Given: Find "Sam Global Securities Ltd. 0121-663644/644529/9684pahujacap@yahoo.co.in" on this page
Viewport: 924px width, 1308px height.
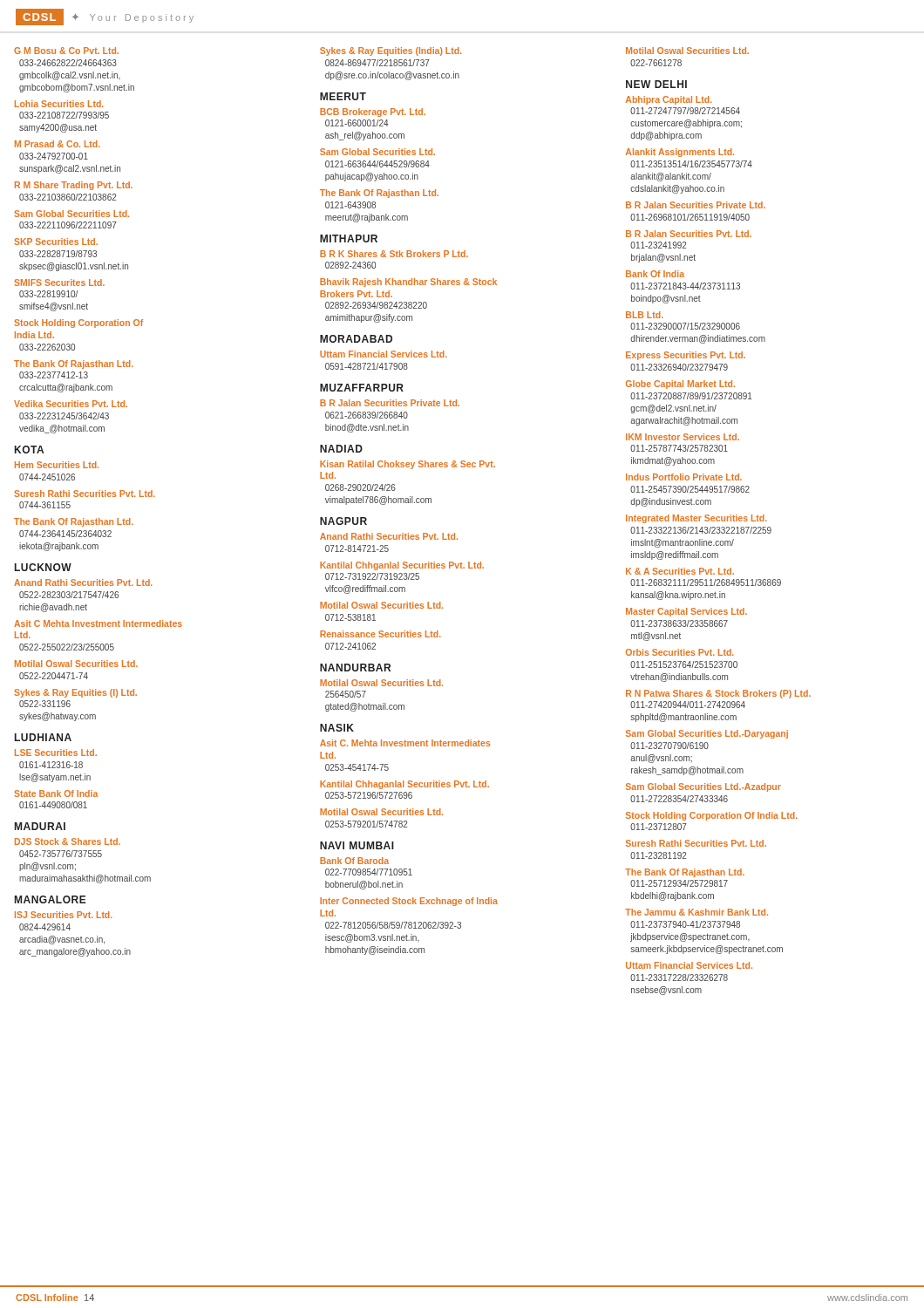Looking at the screenshot, I should [x=377, y=152].
